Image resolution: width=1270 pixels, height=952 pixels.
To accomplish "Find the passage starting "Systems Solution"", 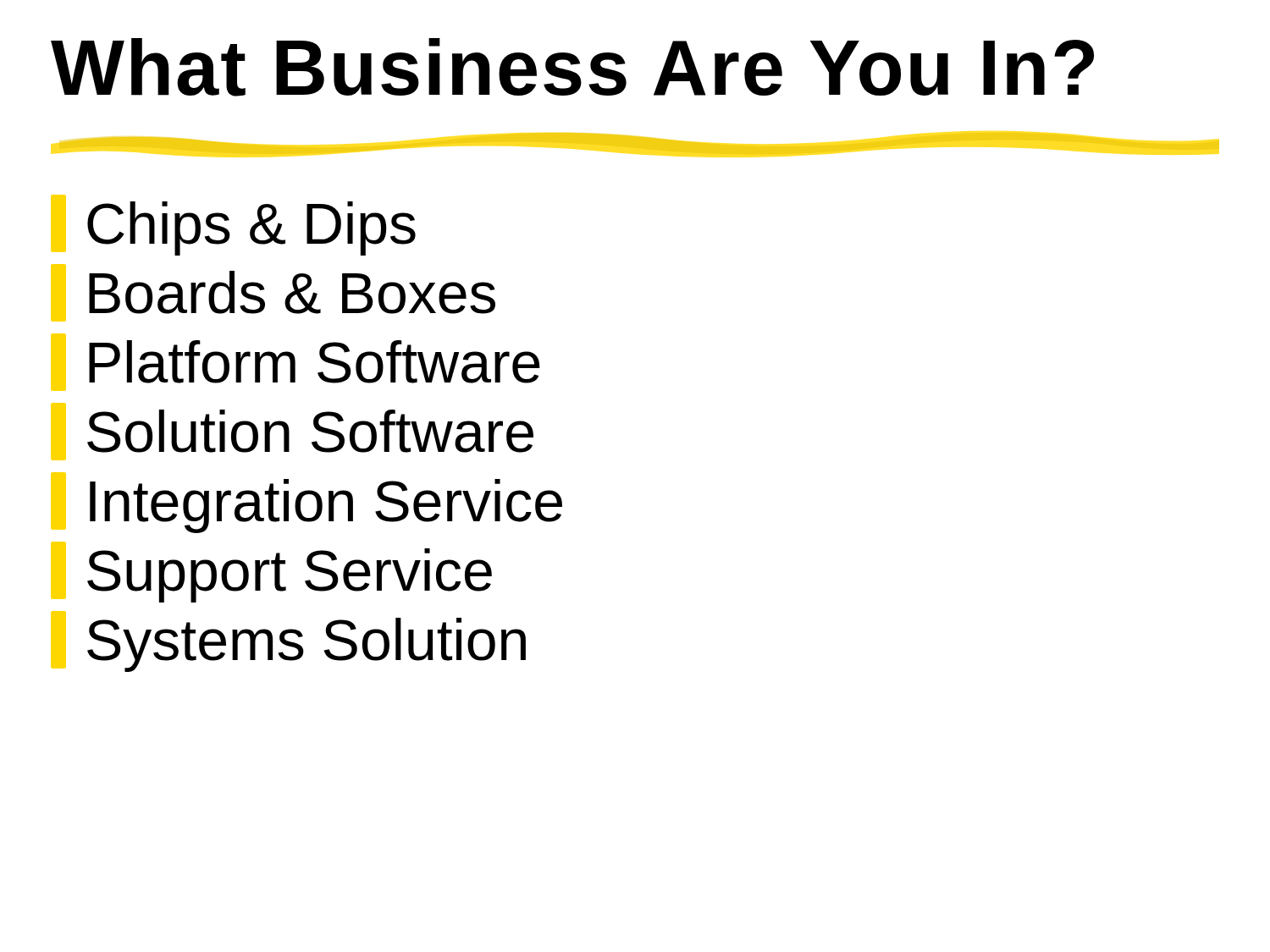I will coord(290,640).
